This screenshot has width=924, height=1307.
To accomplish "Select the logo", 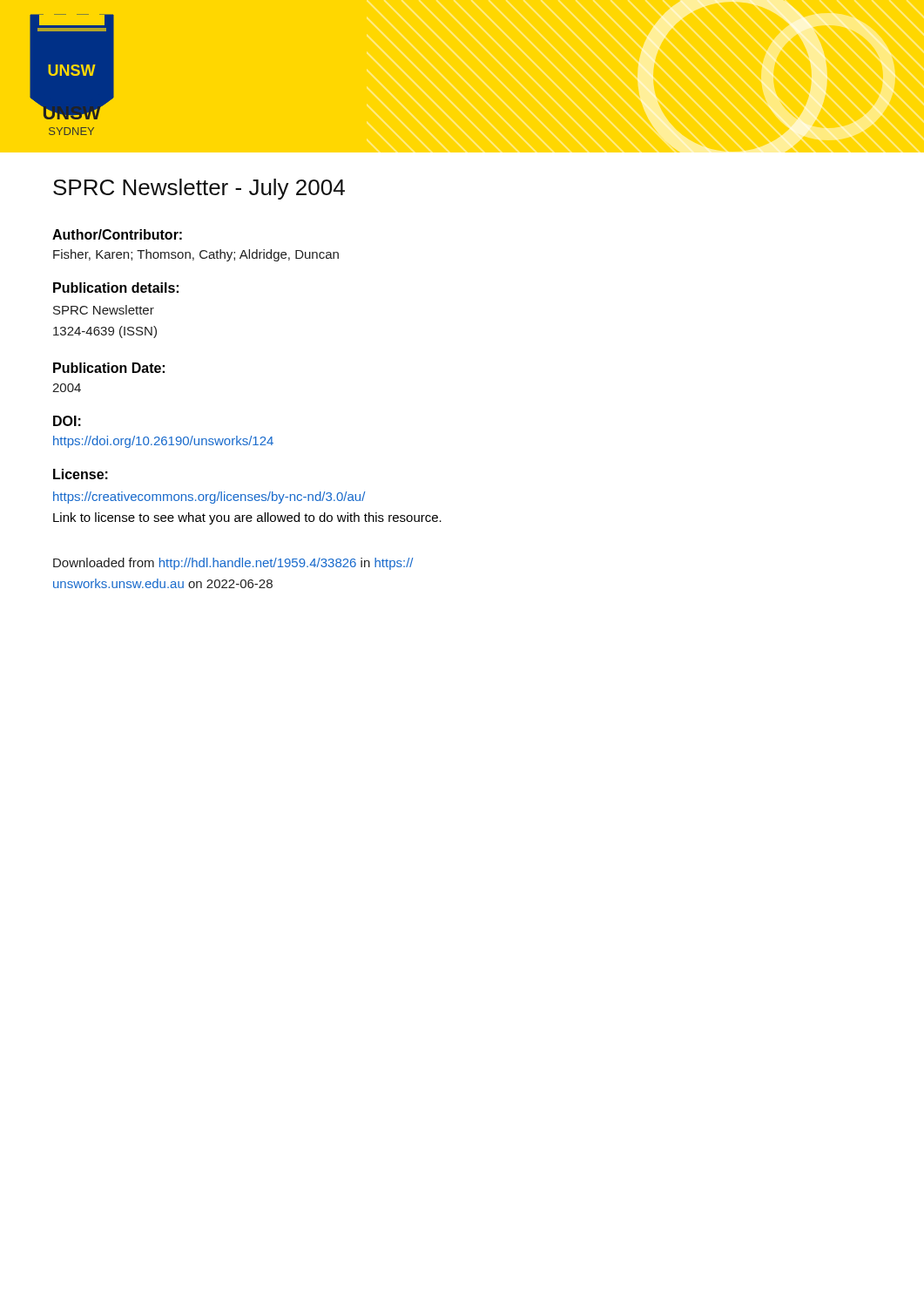I will point(462,76).
